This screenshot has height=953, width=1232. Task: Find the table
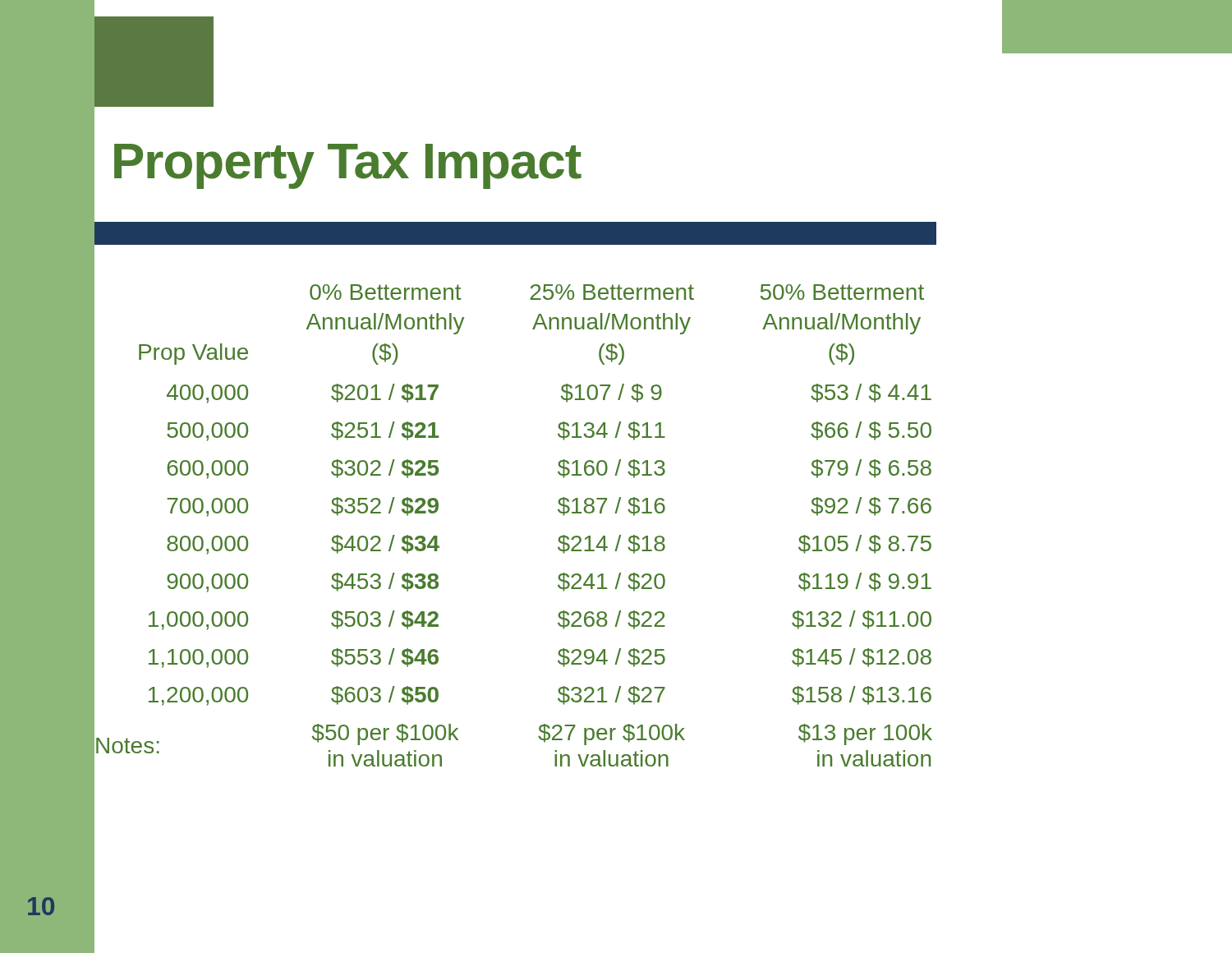526,525
